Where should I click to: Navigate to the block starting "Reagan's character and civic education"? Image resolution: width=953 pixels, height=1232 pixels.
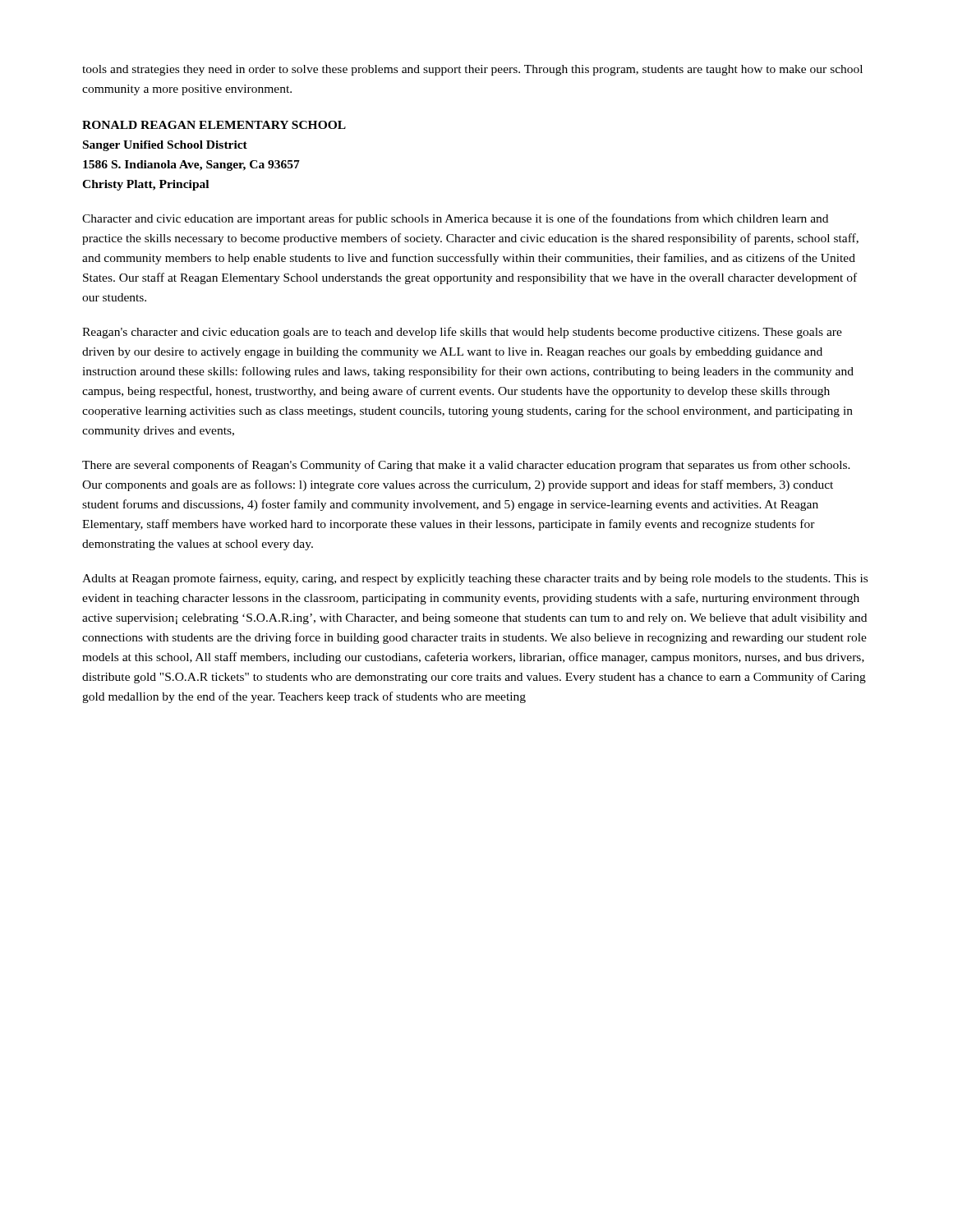[x=468, y=381]
